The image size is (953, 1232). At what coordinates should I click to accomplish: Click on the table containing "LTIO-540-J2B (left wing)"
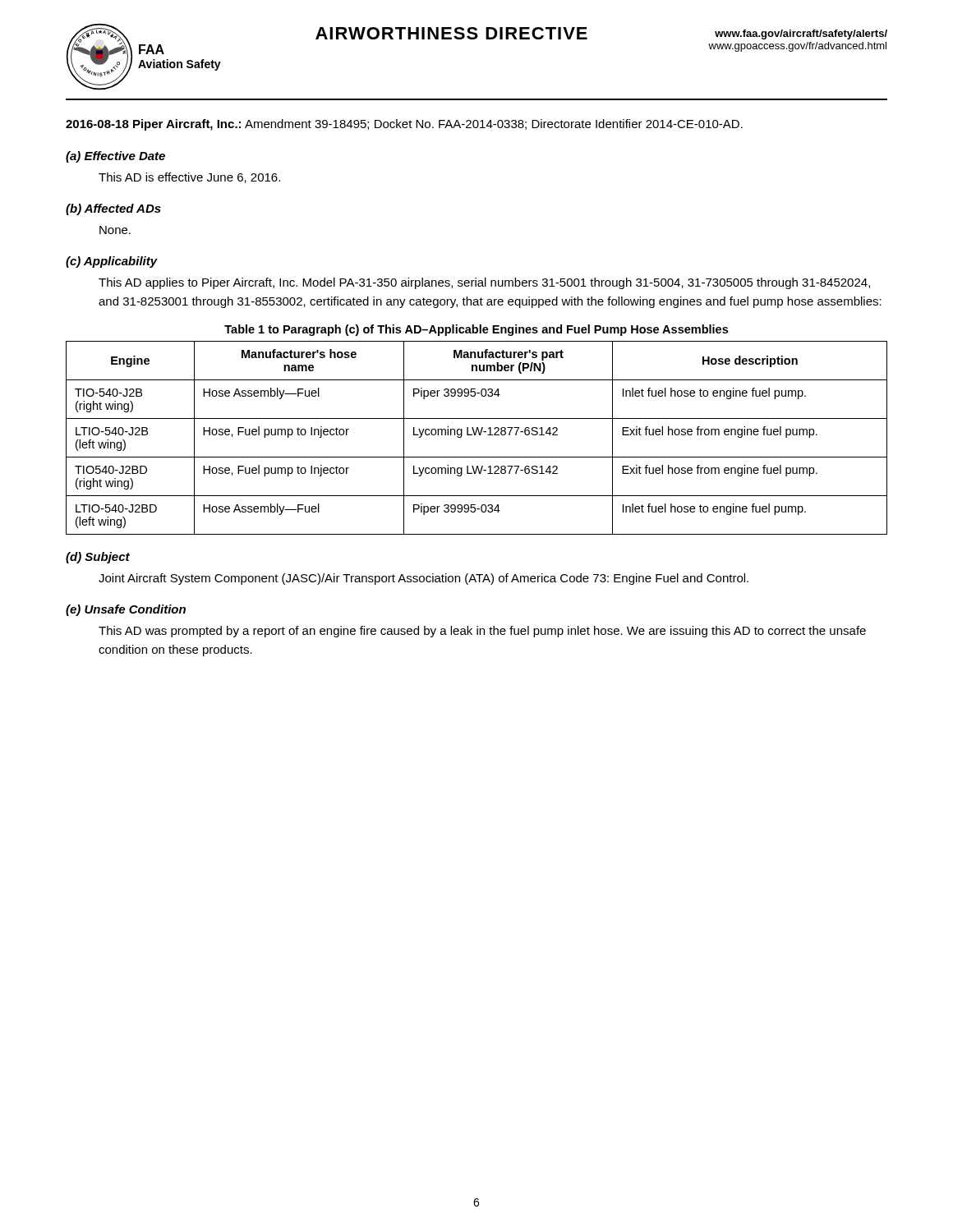tap(476, 437)
